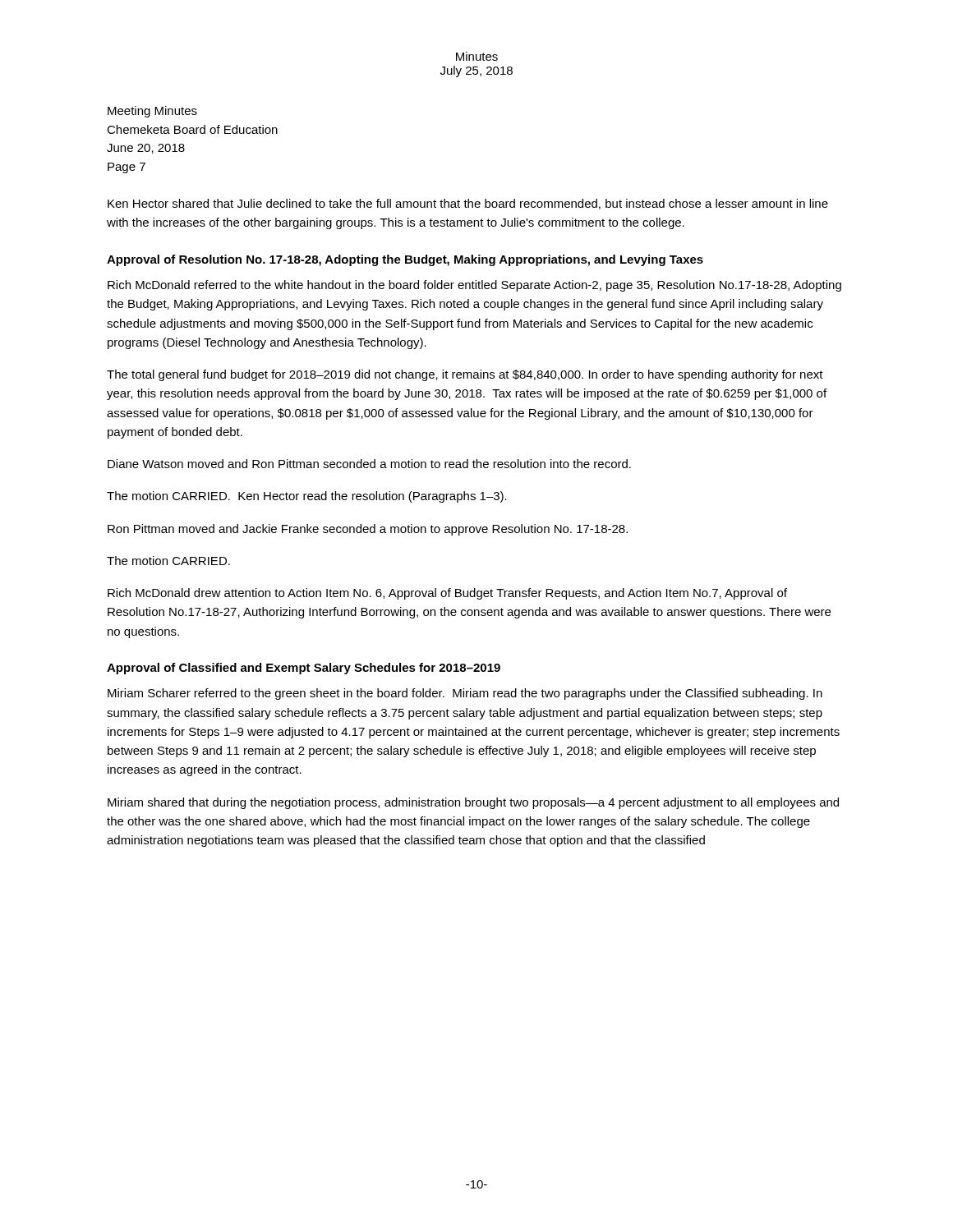Find the block on this page that starts "Ron Pittman moved and"
The height and width of the screenshot is (1232, 953).
[368, 528]
